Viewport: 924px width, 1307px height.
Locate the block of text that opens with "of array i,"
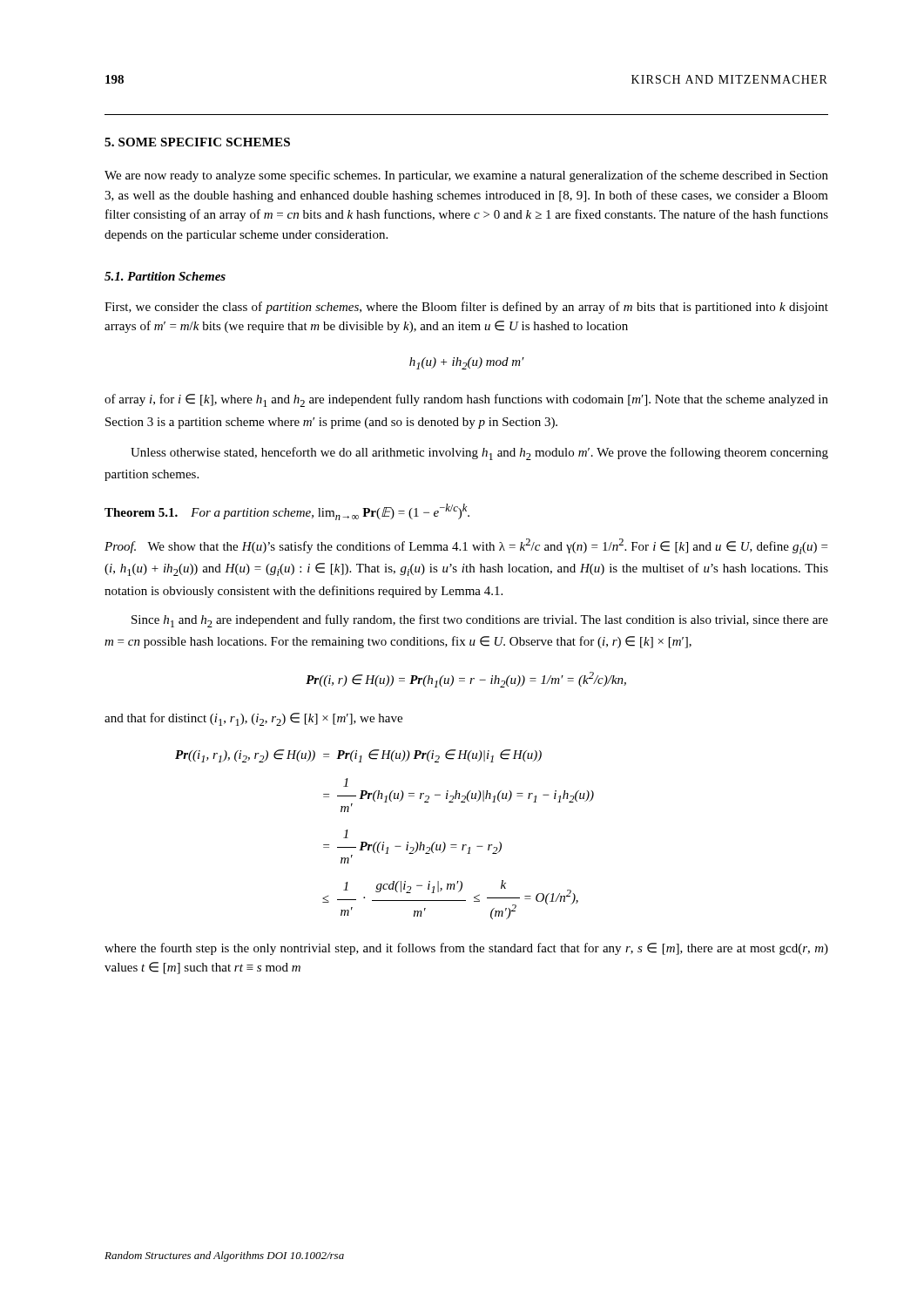click(466, 411)
